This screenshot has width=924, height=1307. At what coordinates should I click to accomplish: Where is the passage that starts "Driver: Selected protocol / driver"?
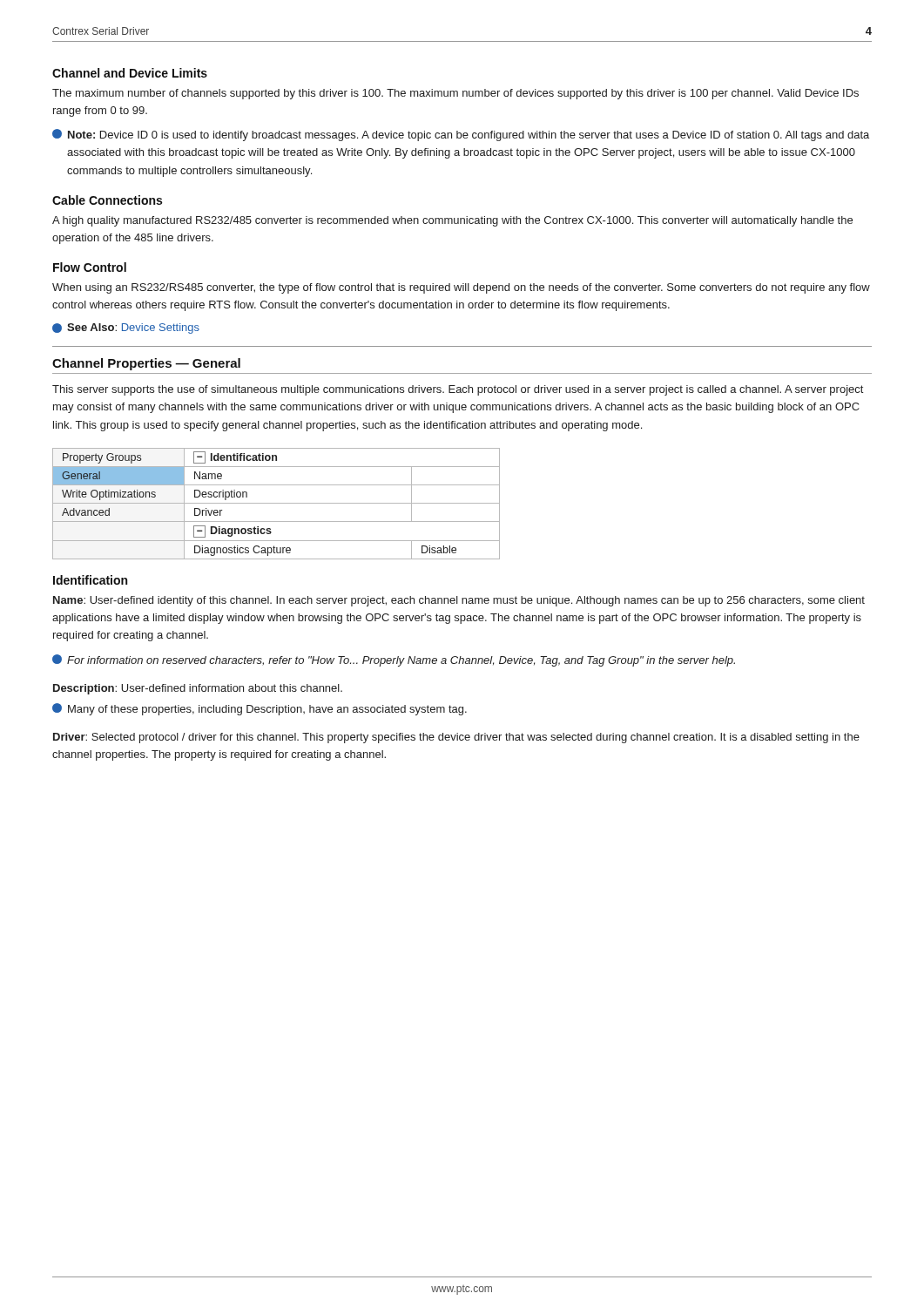point(456,745)
